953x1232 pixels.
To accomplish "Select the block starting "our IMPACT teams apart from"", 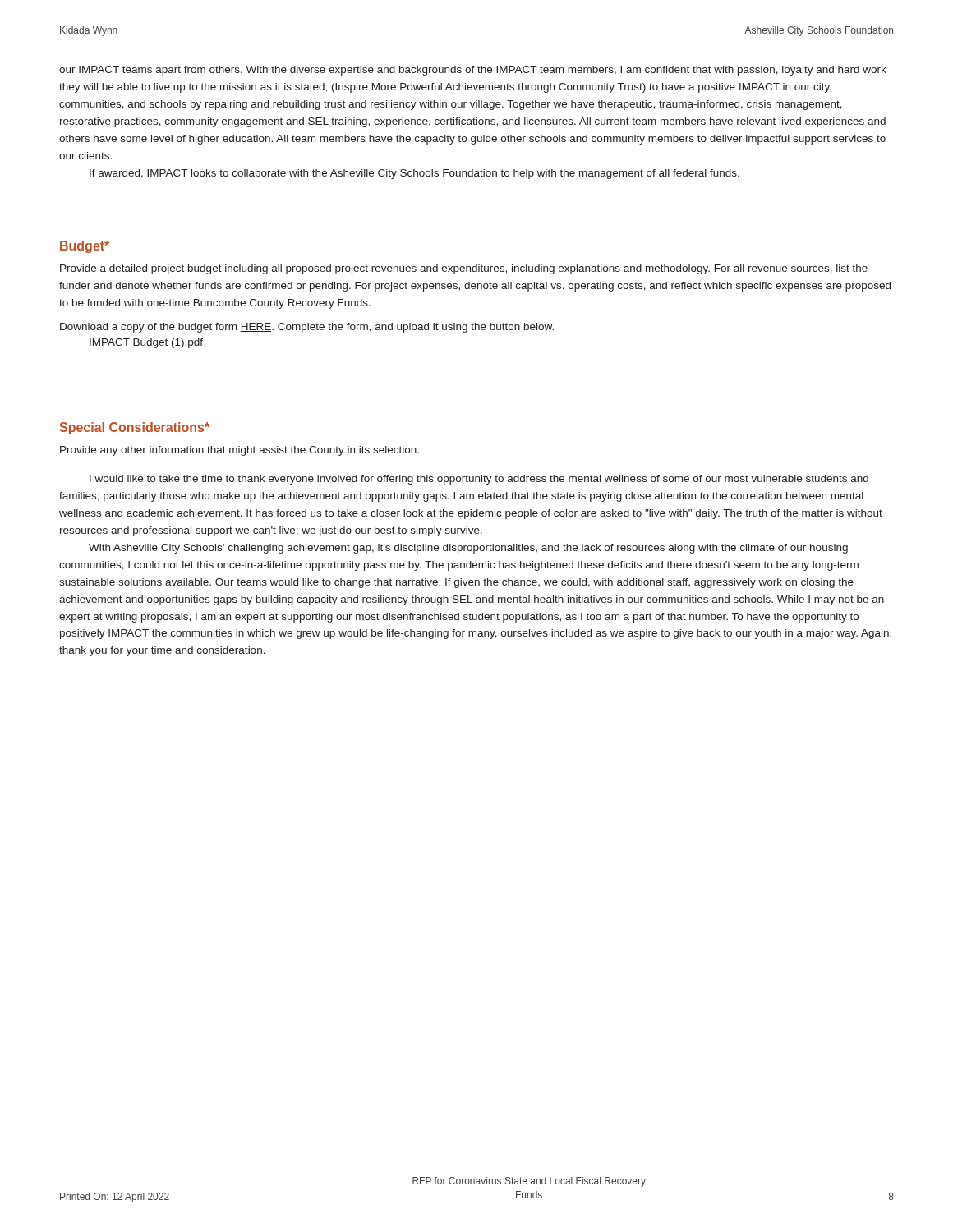I will click(473, 112).
